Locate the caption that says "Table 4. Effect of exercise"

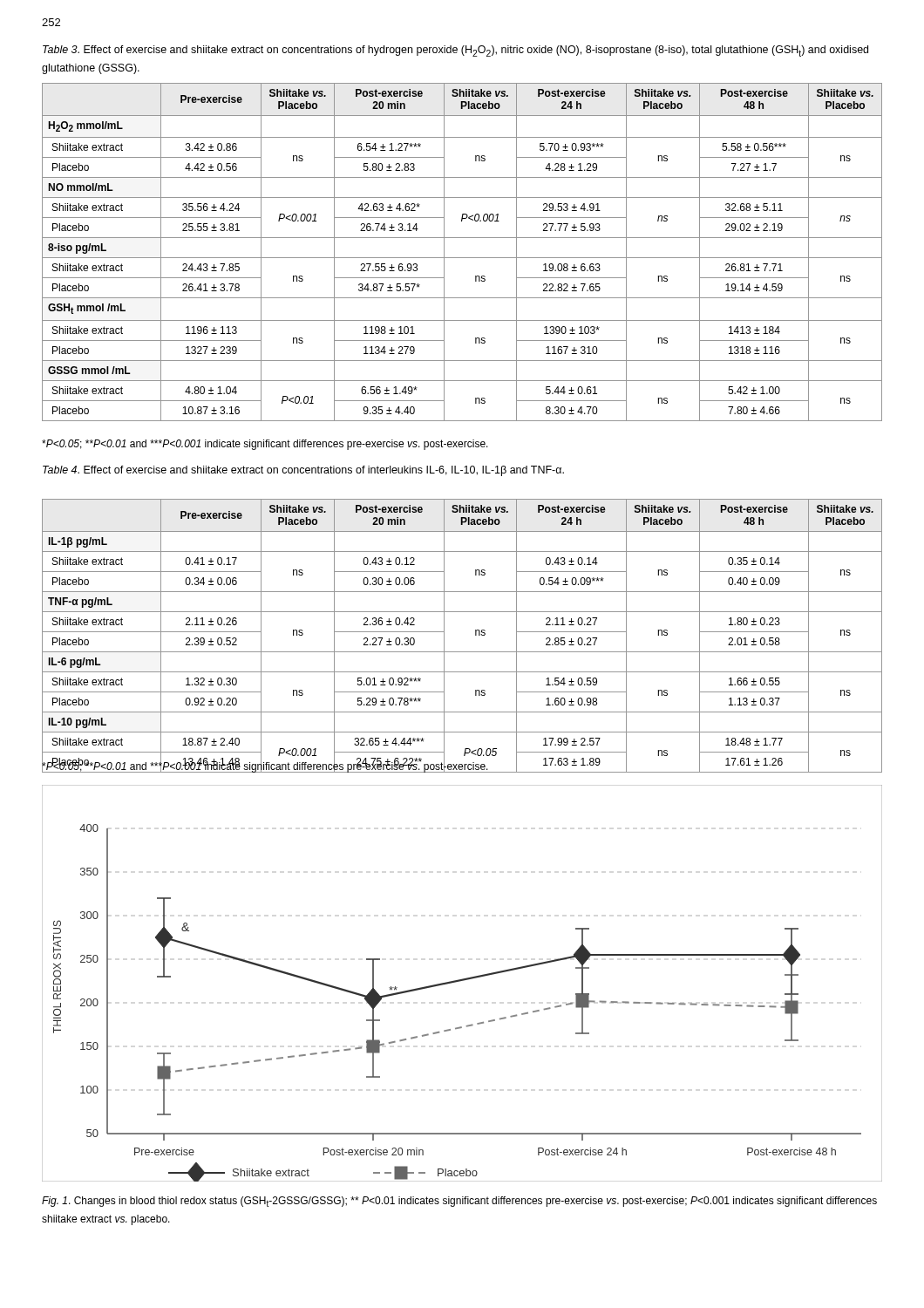(303, 470)
